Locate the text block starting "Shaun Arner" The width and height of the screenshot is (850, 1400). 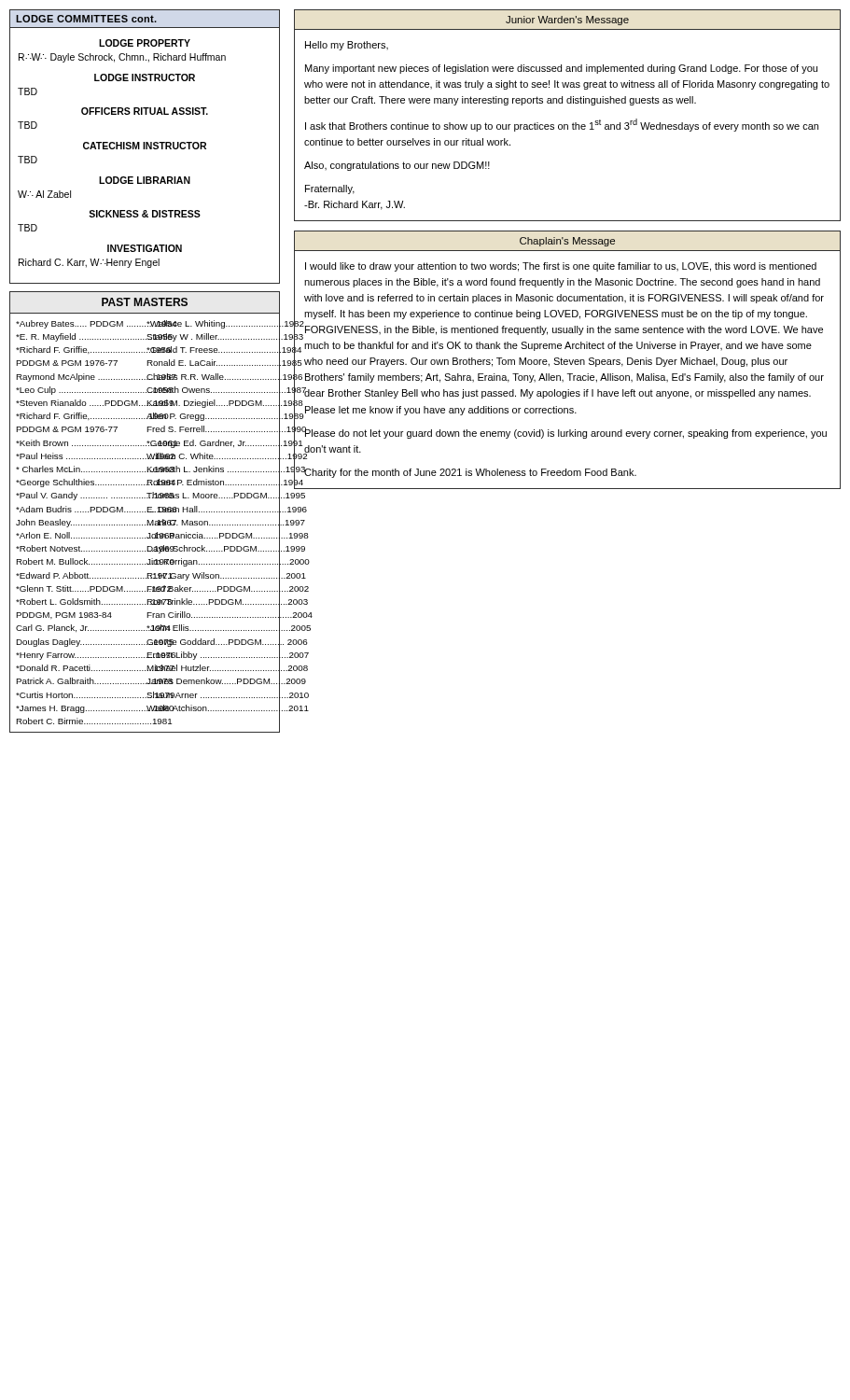(x=210, y=694)
